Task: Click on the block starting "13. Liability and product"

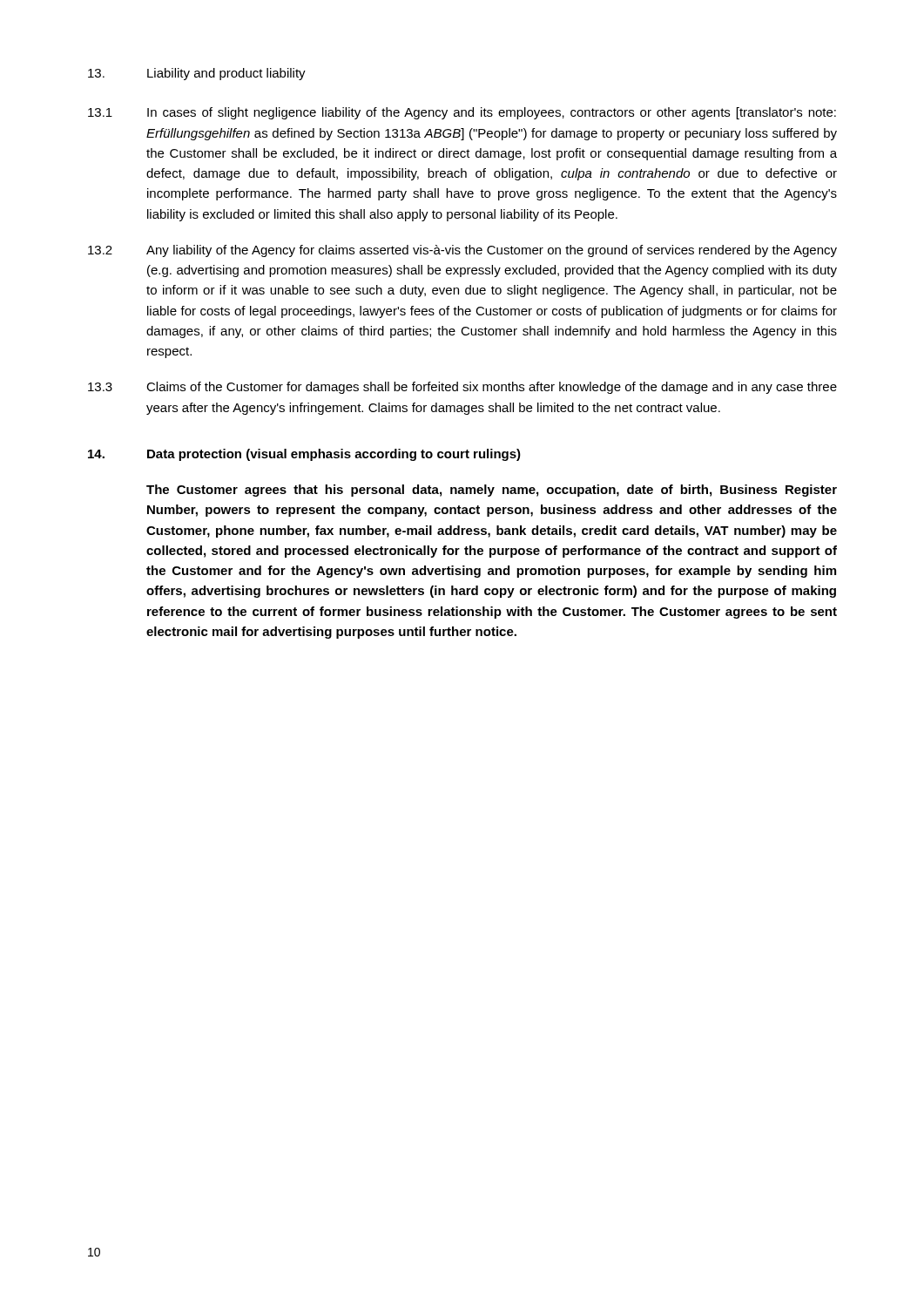Action: coord(197,74)
